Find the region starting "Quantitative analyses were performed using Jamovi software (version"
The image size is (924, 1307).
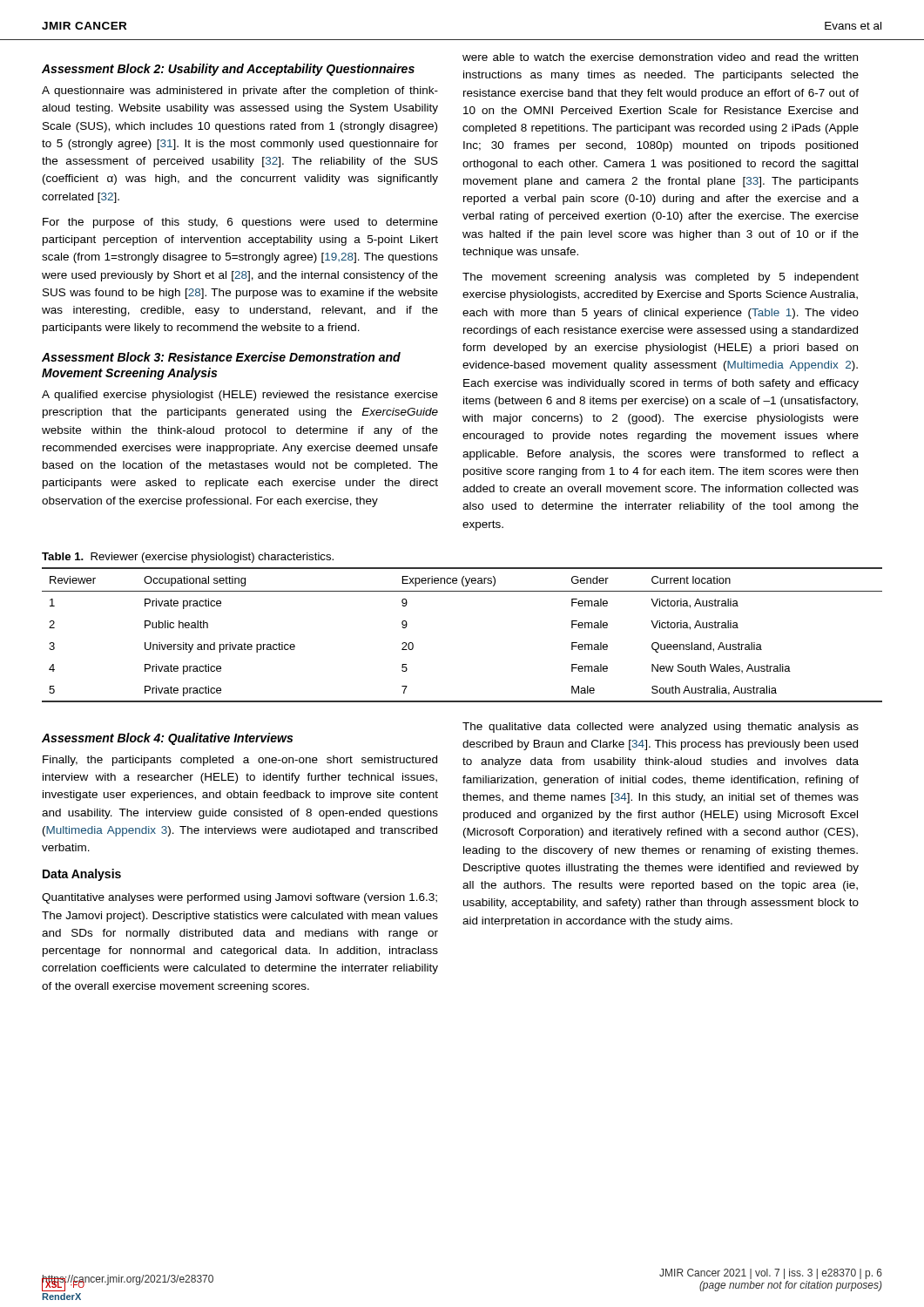pos(240,942)
